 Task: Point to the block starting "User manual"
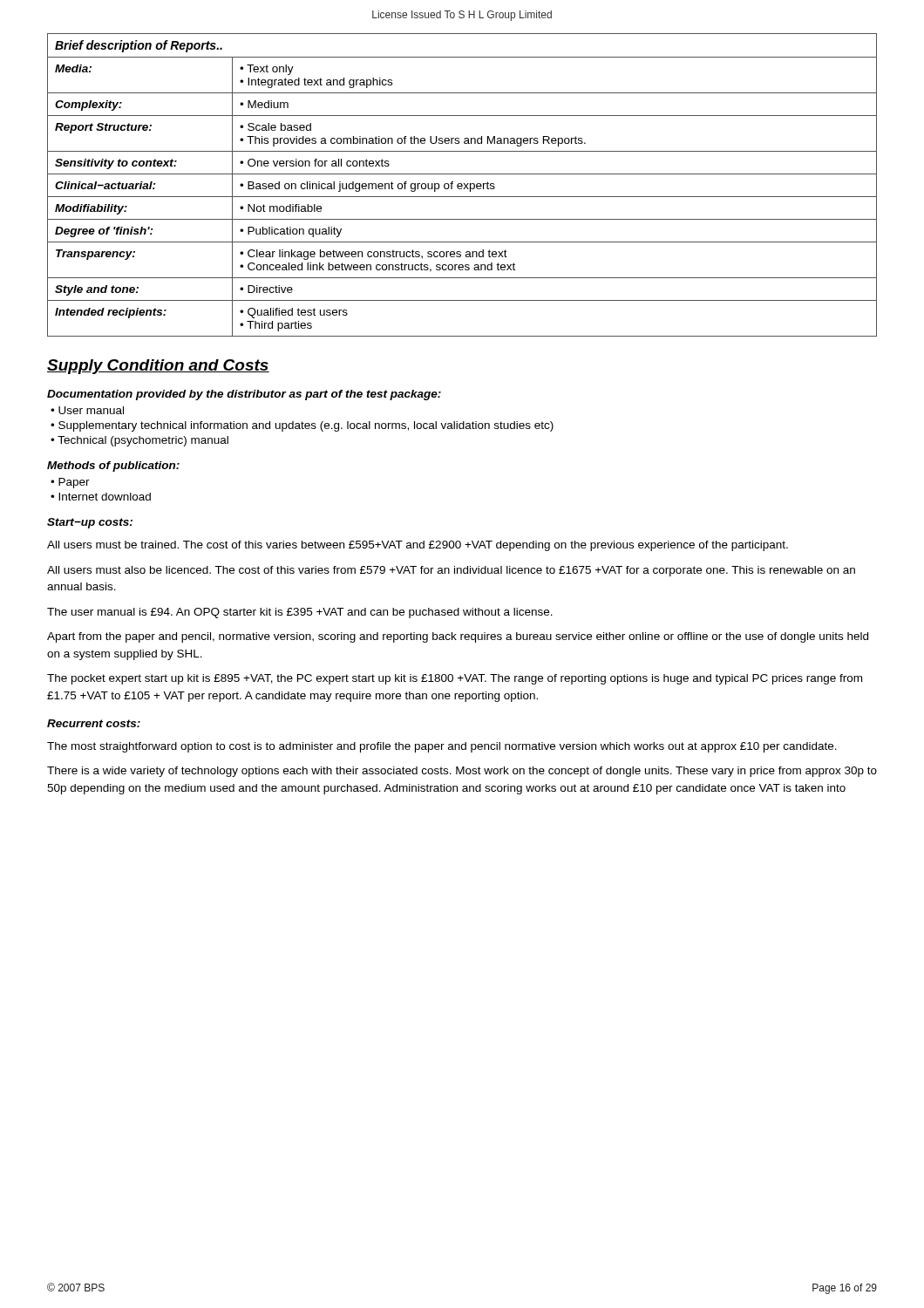[x=91, y=410]
